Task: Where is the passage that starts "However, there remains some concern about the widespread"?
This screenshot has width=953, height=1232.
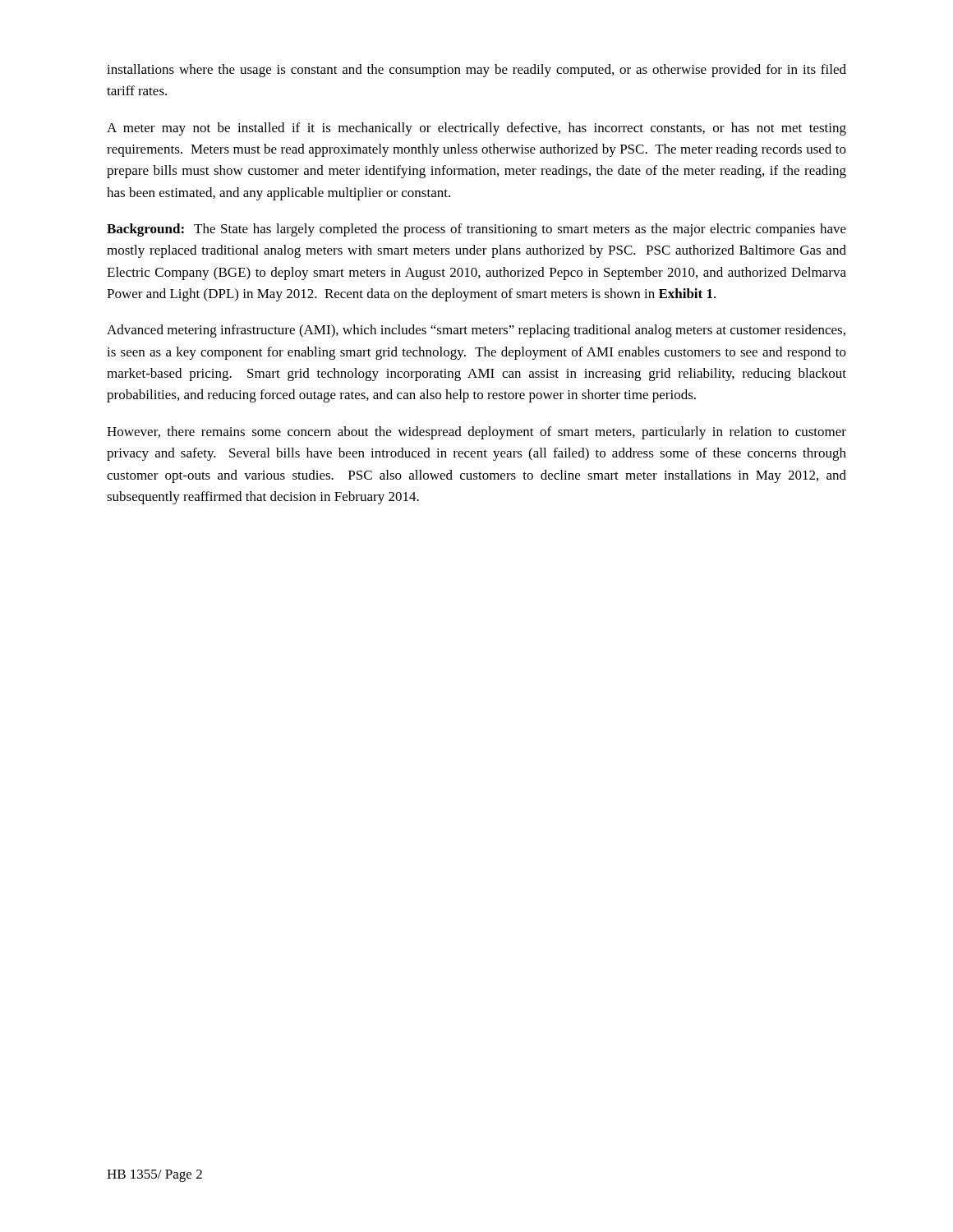Action: (476, 464)
